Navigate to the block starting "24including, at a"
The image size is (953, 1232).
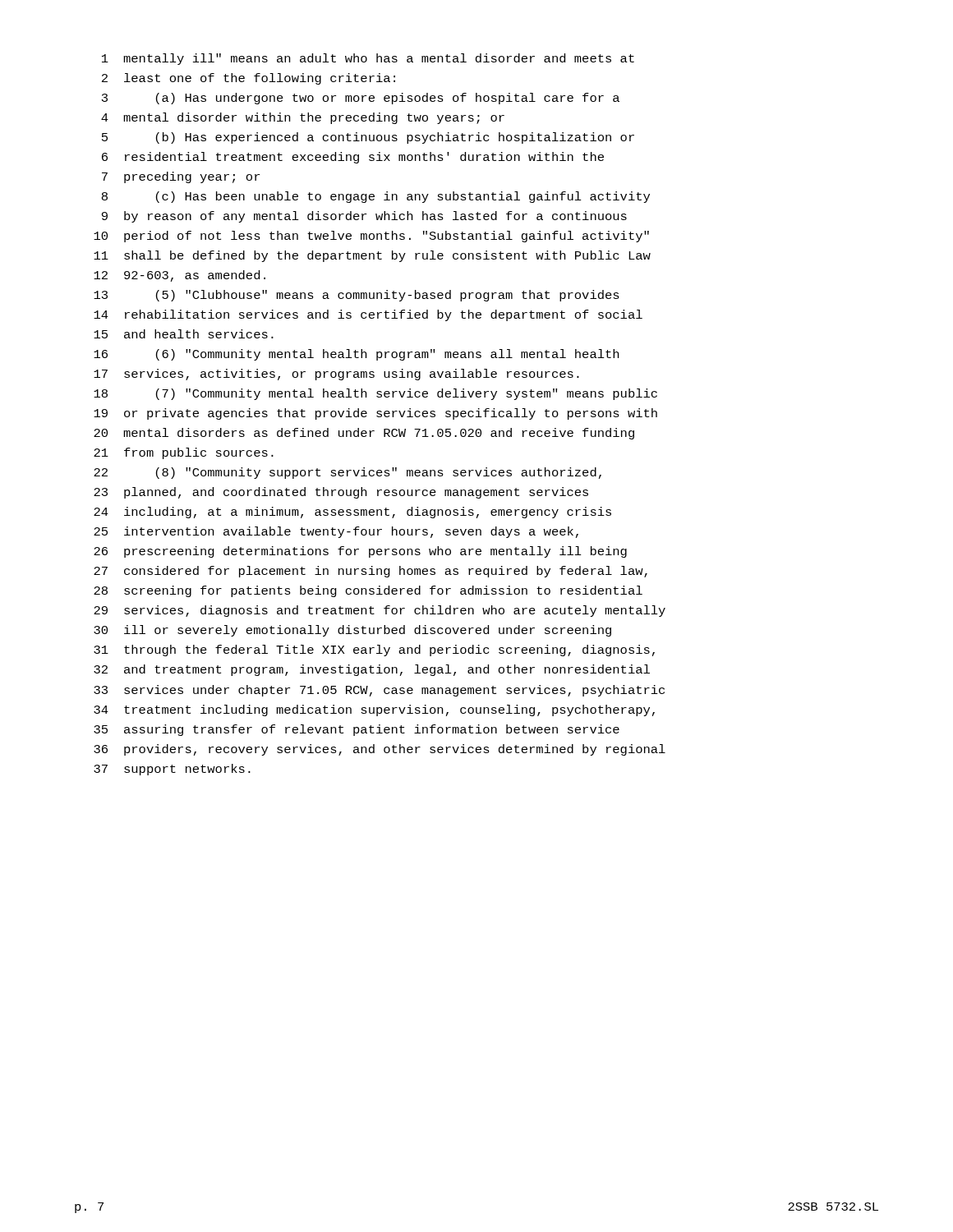pyautogui.click(x=476, y=513)
